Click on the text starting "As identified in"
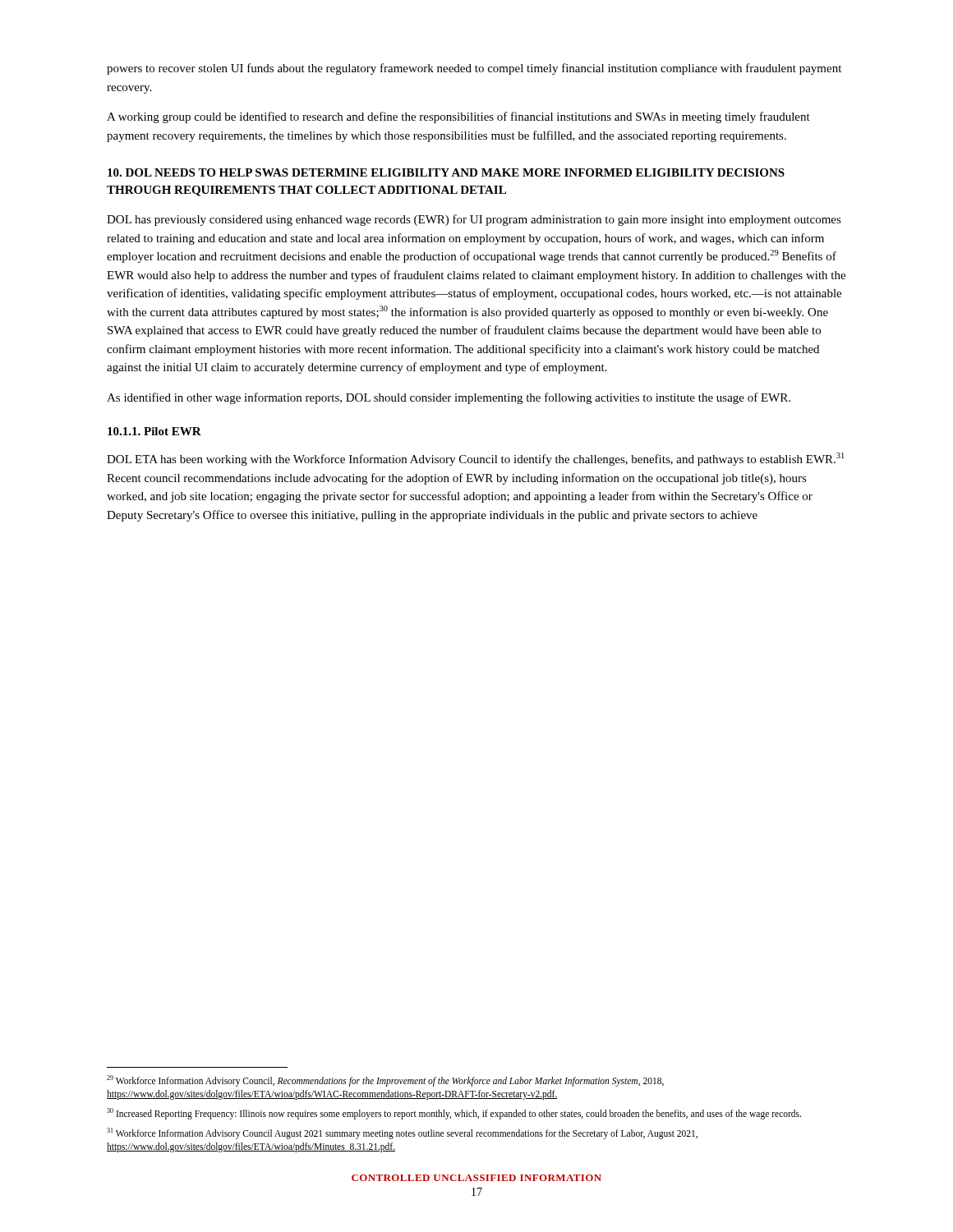 click(449, 397)
